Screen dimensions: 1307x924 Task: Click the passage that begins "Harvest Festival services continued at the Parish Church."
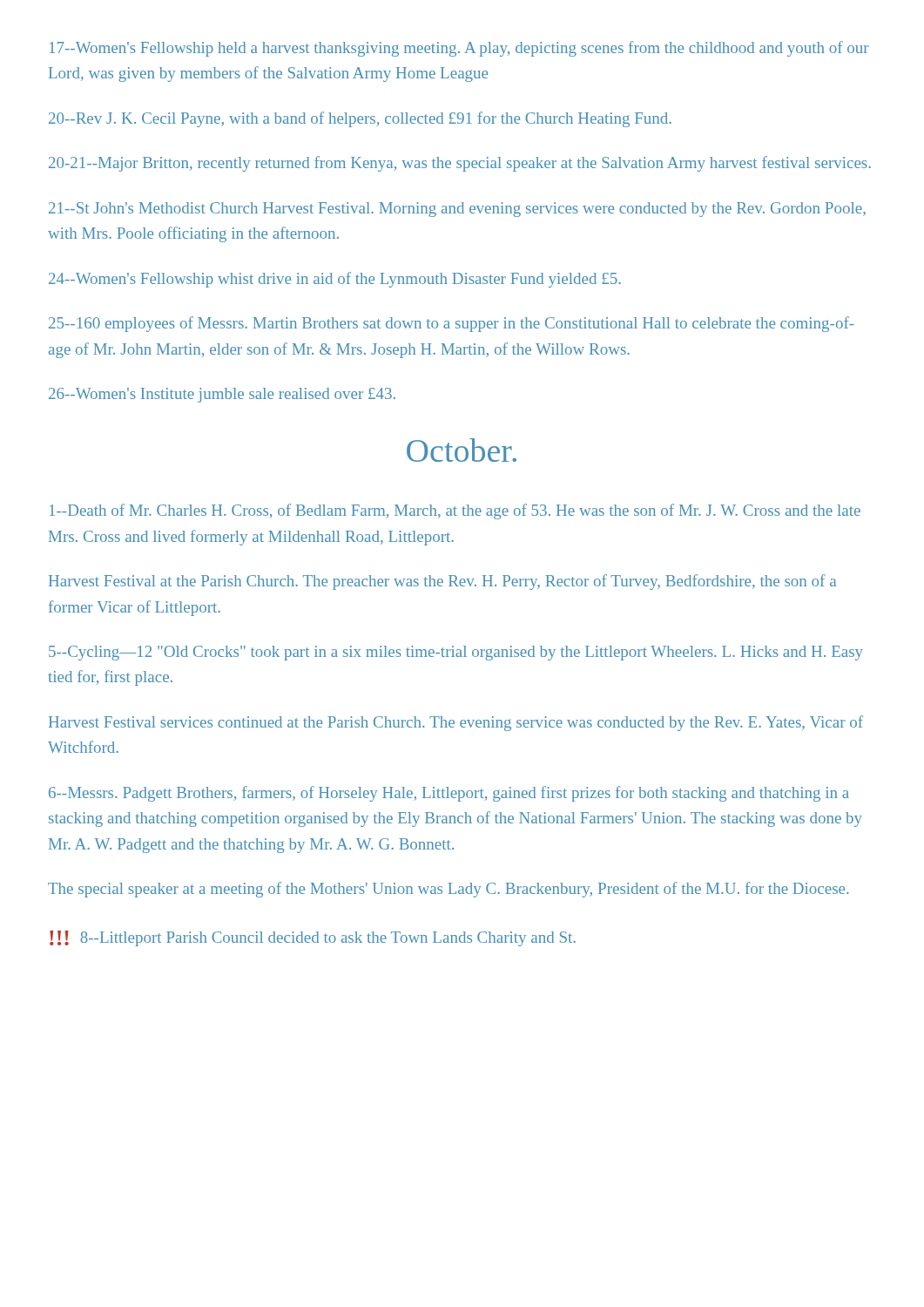point(455,735)
